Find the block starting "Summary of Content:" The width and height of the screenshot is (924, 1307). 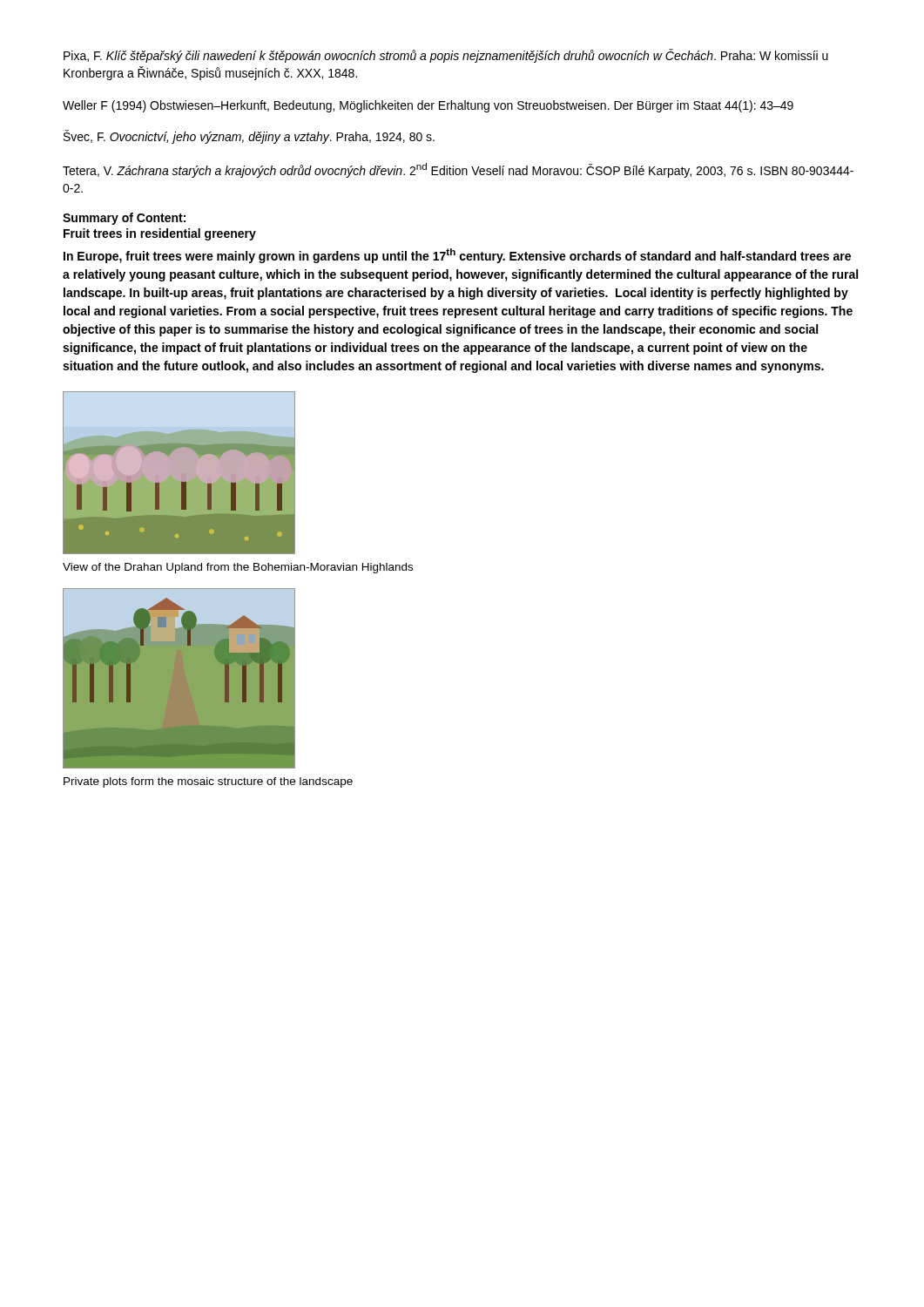tap(125, 218)
